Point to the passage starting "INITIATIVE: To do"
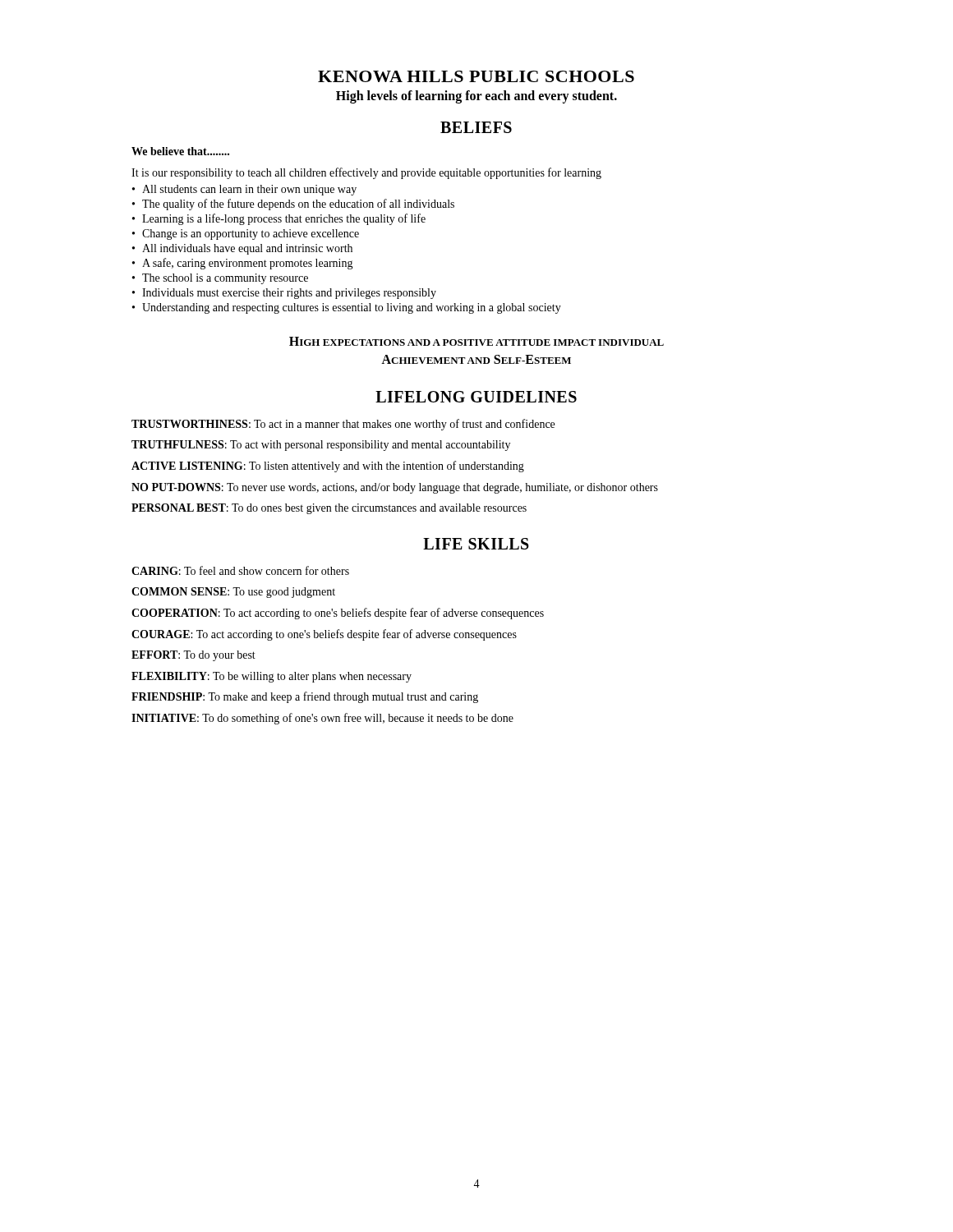The height and width of the screenshot is (1232, 953). [322, 718]
